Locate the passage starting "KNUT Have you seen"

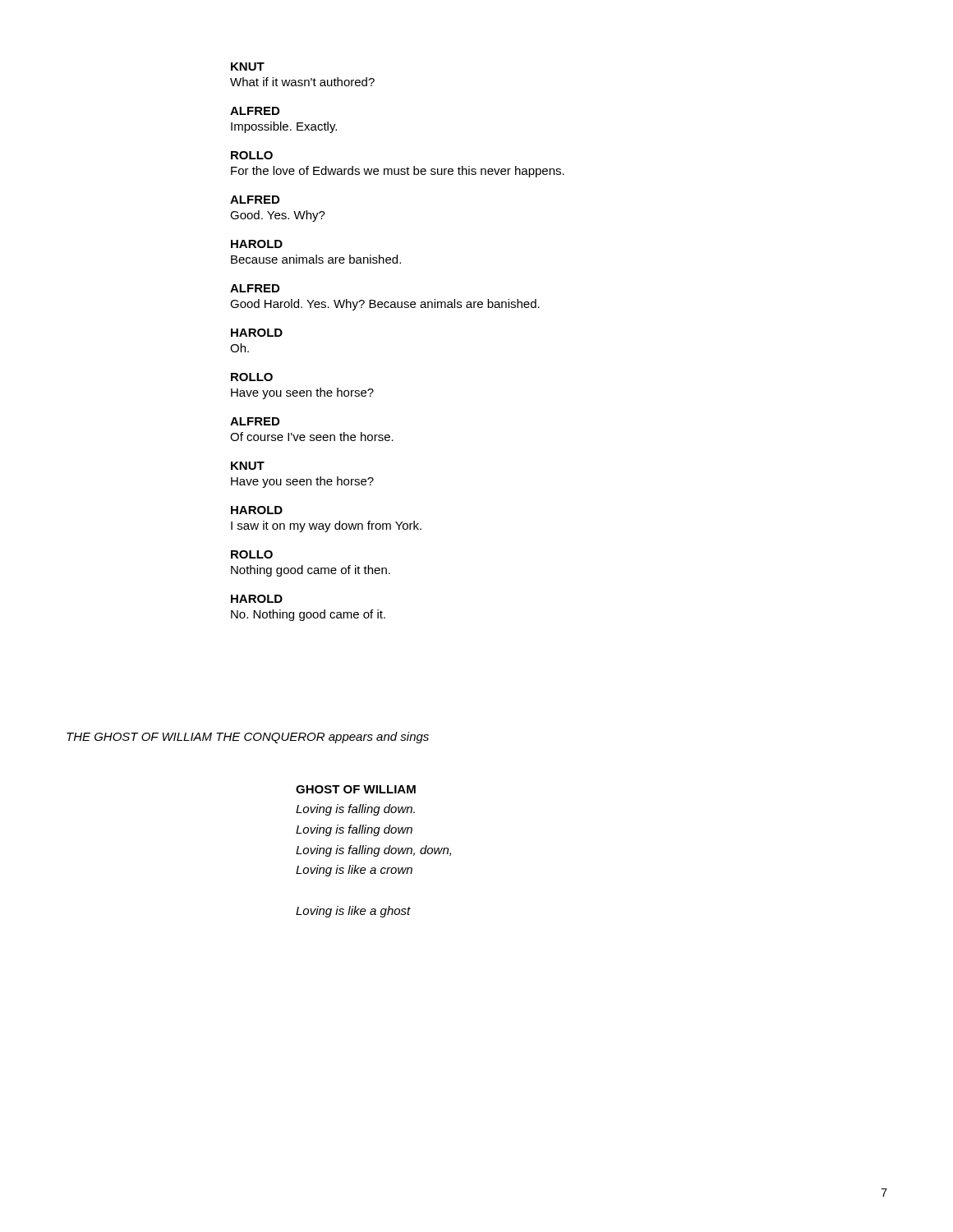(x=248, y=466)
